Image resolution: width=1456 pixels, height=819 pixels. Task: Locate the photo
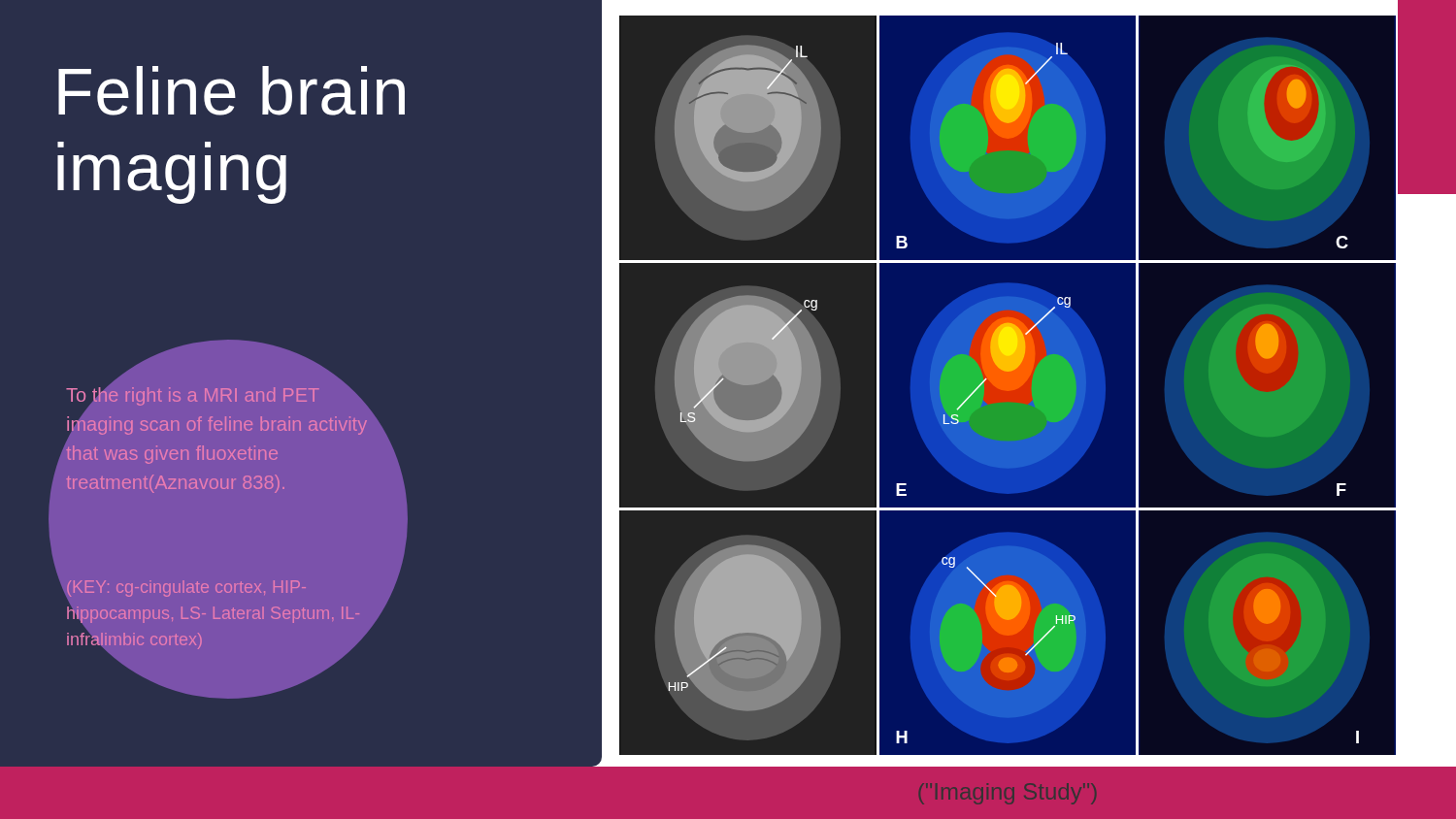coord(1008,385)
